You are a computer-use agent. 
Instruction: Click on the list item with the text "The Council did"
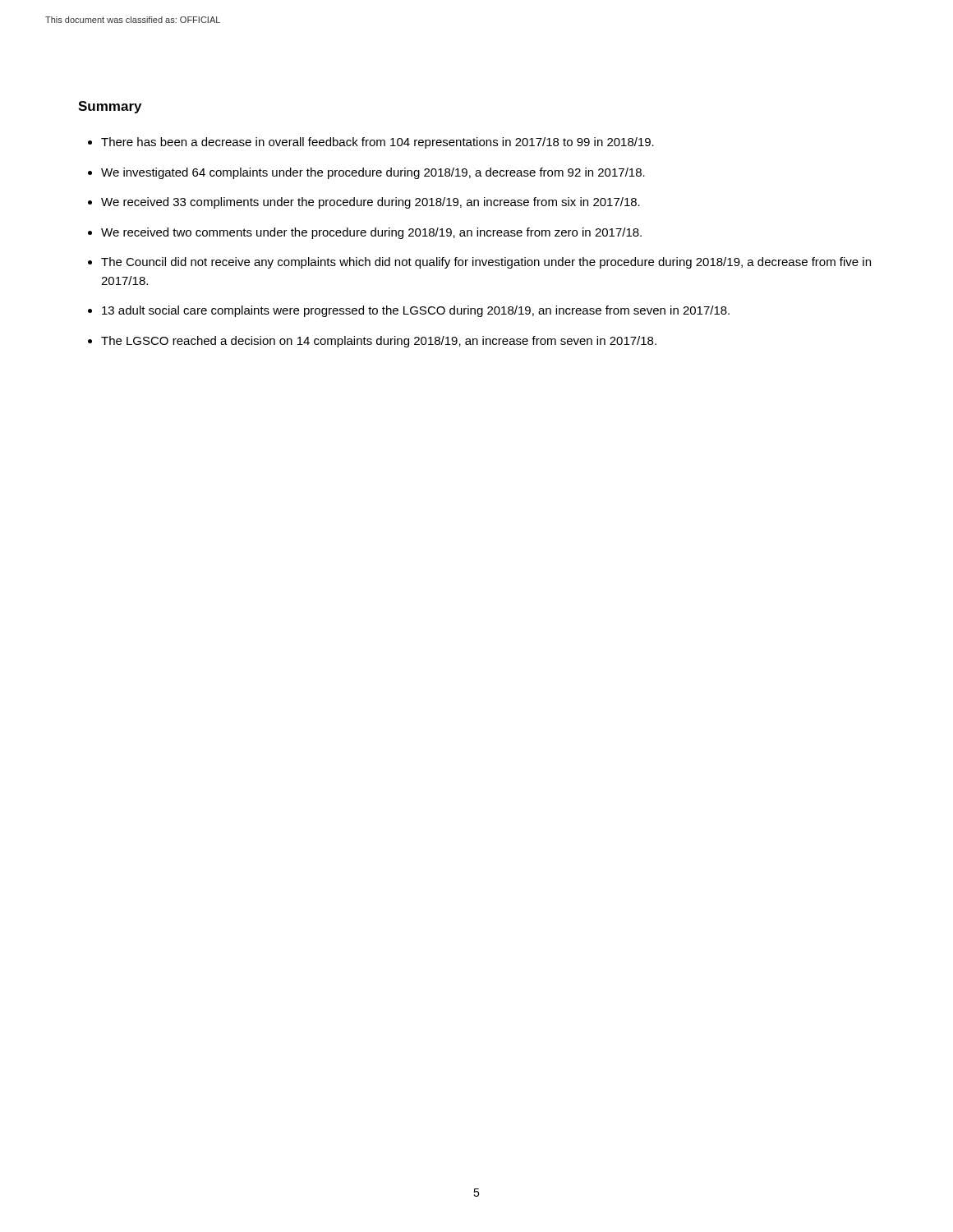click(x=486, y=271)
